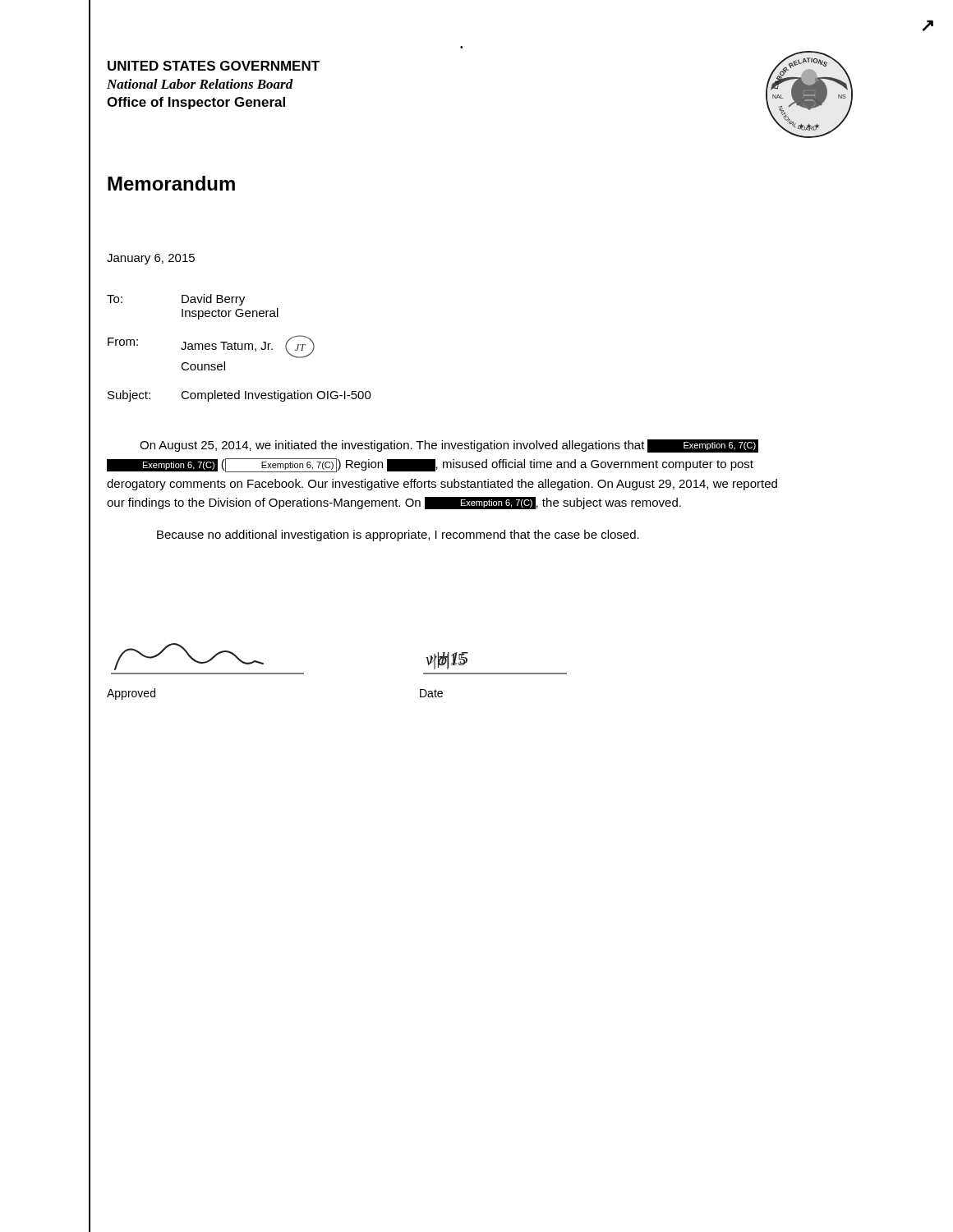This screenshot has width=953, height=1232.
Task: Find "𝑣|l|15 v|ʊ|15 Date" on this page
Action: coord(534,662)
